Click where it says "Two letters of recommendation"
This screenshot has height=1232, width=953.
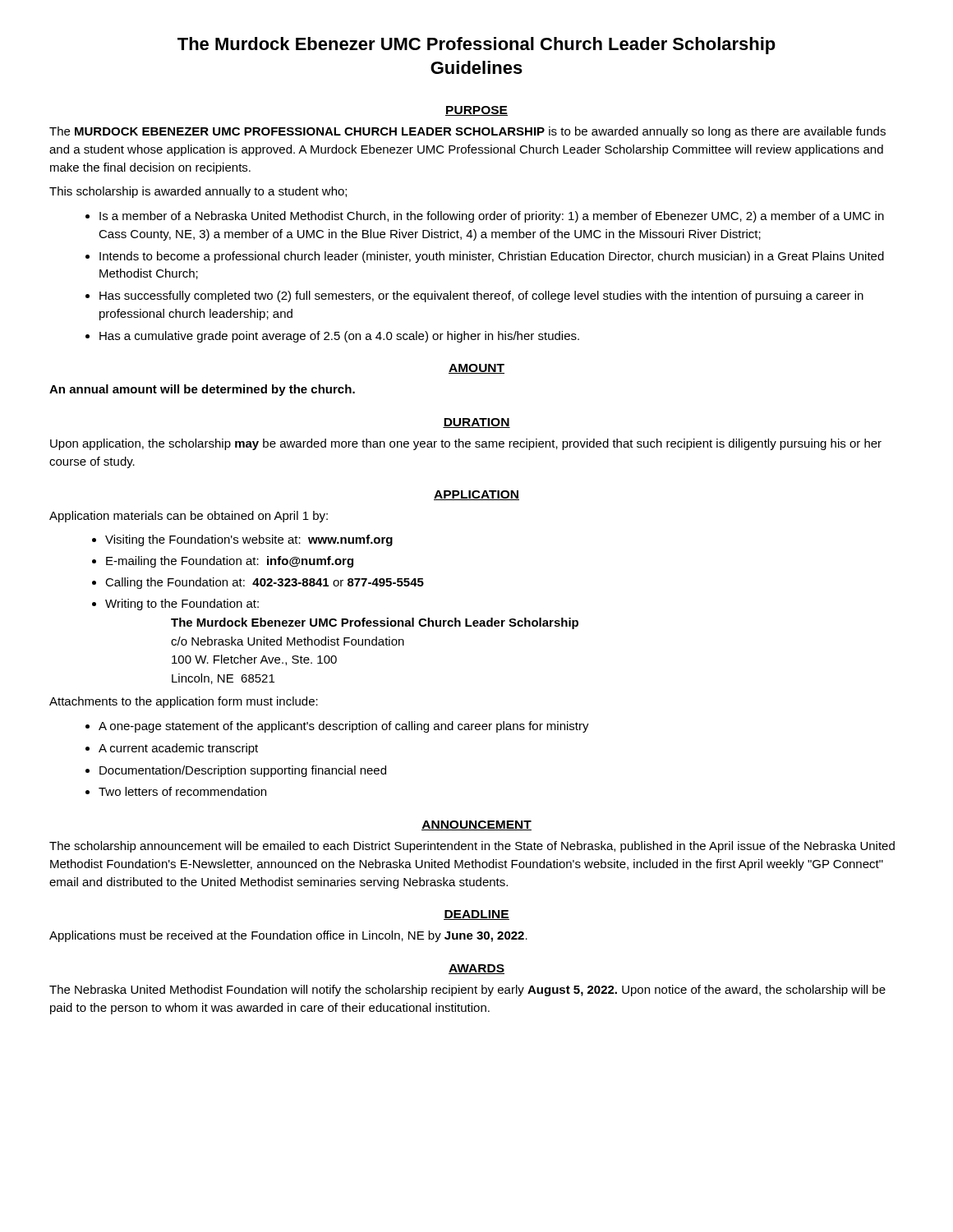click(x=183, y=792)
